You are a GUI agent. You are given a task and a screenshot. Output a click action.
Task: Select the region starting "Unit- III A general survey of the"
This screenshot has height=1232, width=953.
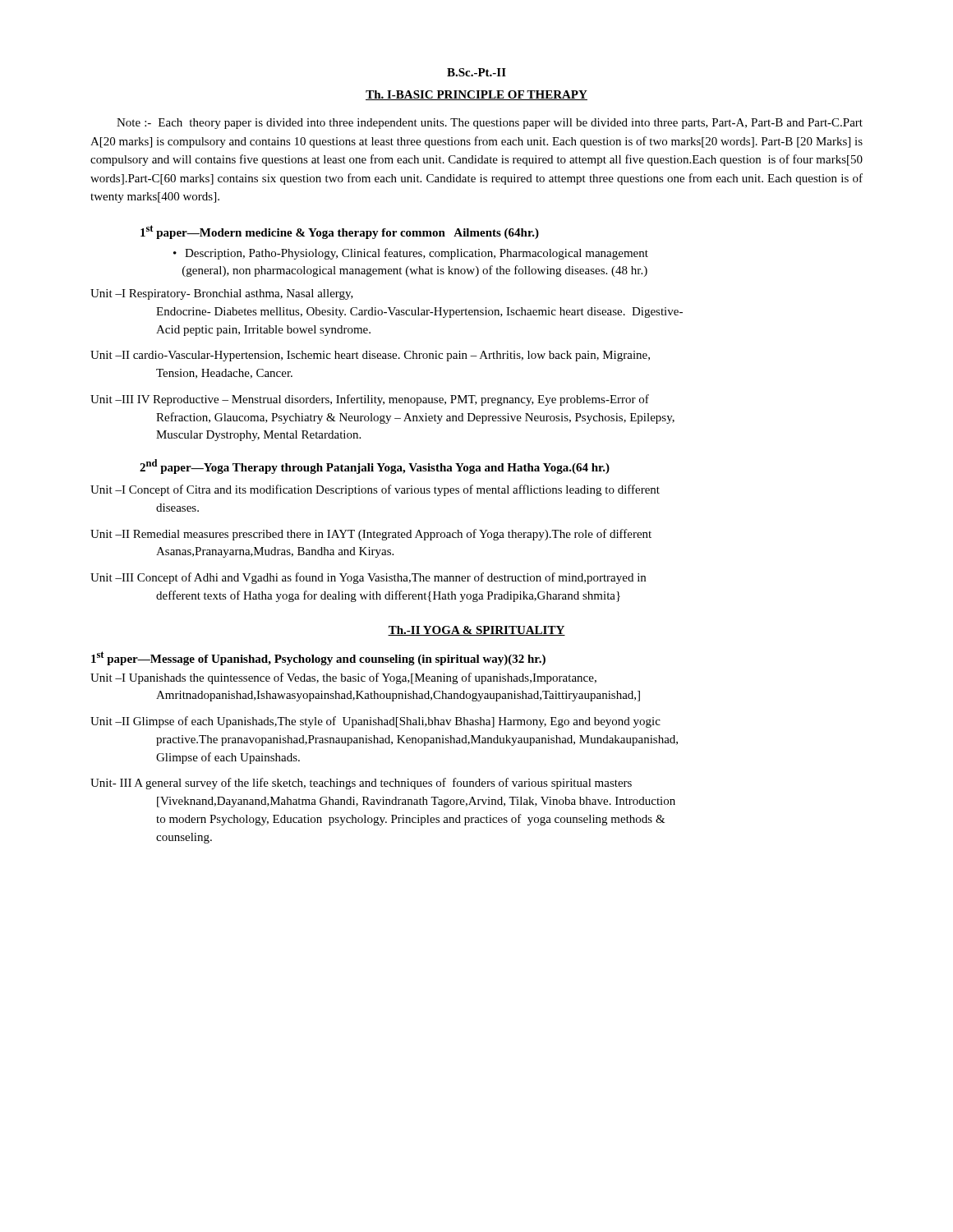(x=383, y=811)
